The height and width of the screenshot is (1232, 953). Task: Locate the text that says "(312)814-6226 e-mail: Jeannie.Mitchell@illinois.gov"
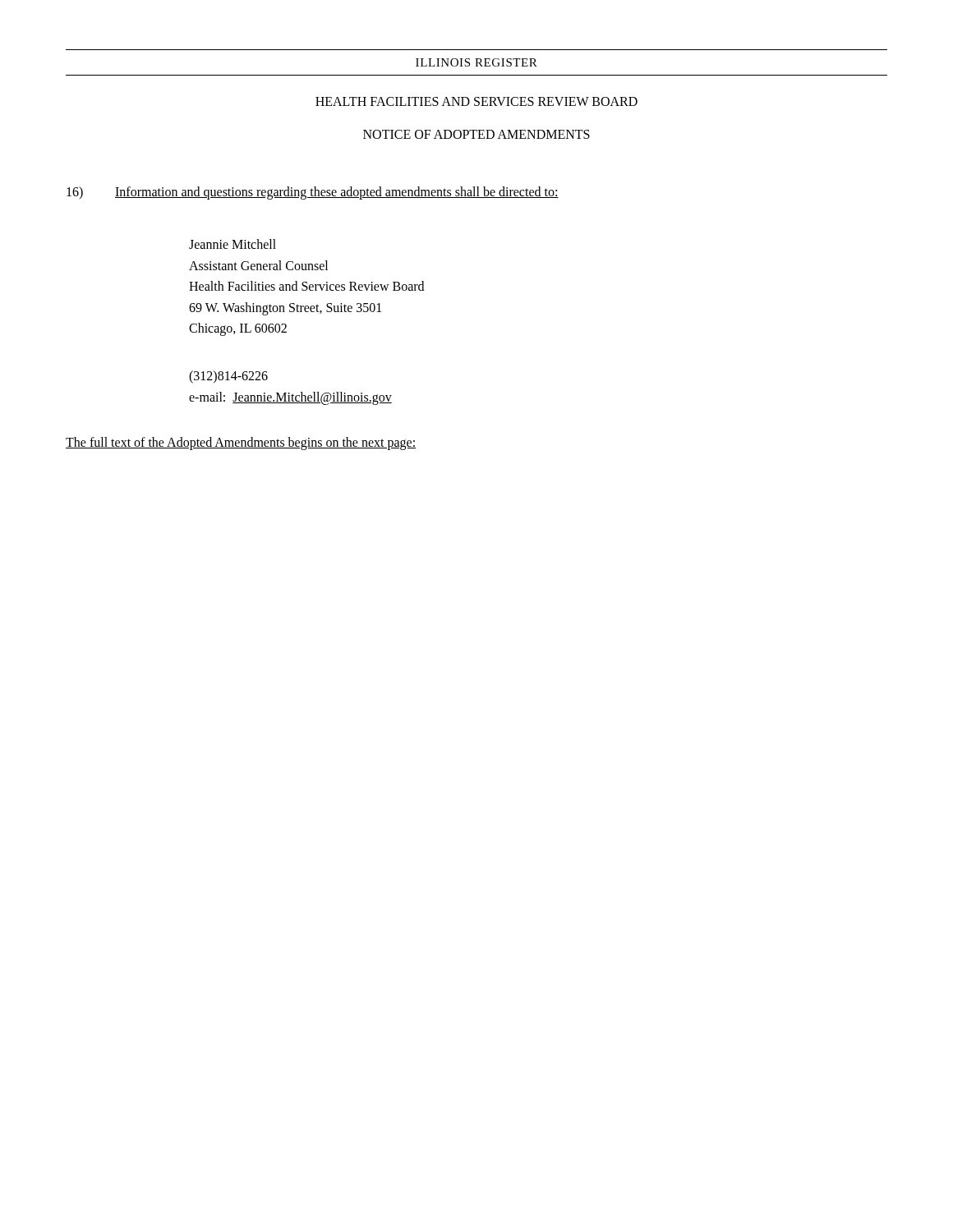tap(290, 386)
